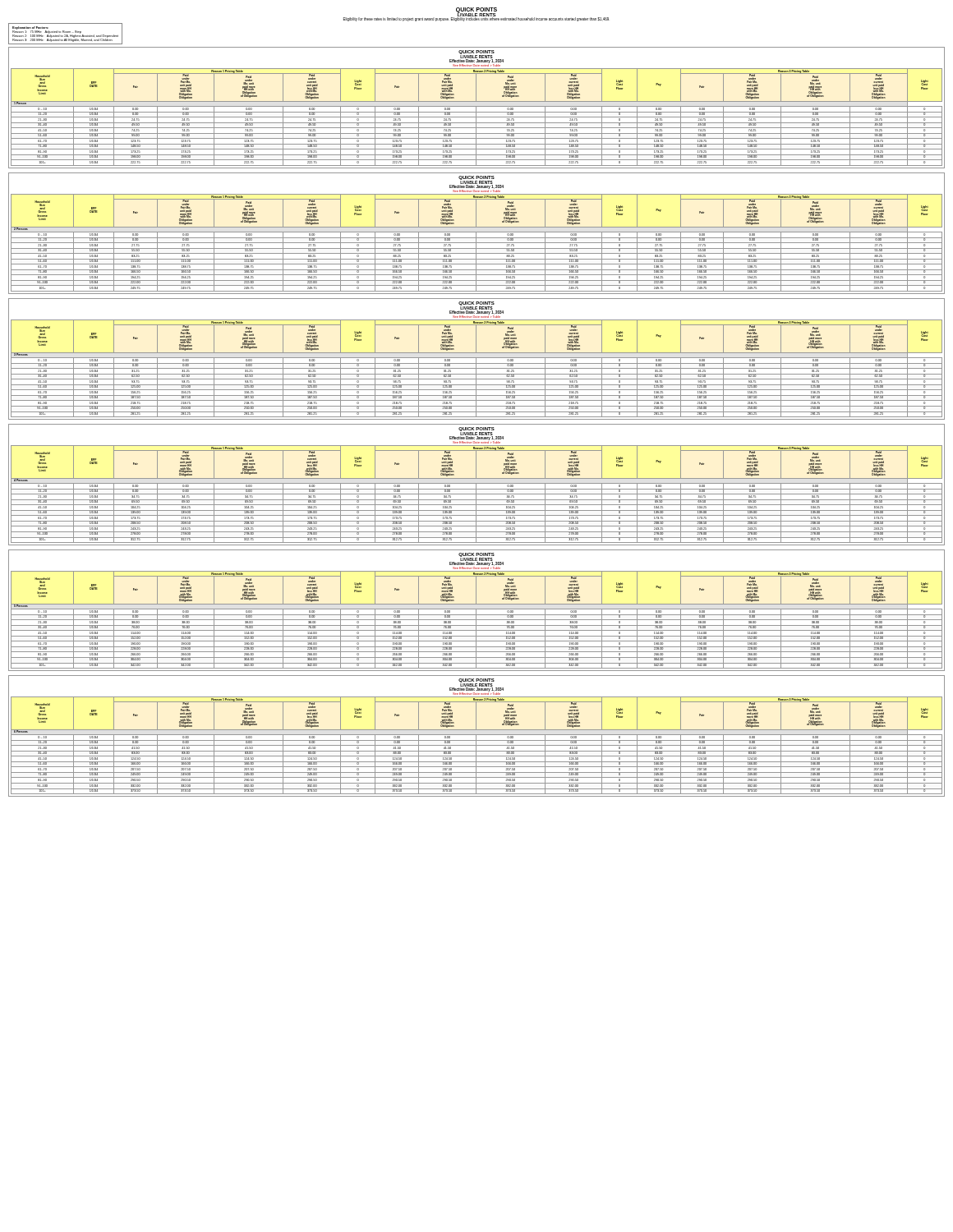
Task: Locate the text block that says "Explanation of Factors: Reason 1:"
Action: point(65,34)
